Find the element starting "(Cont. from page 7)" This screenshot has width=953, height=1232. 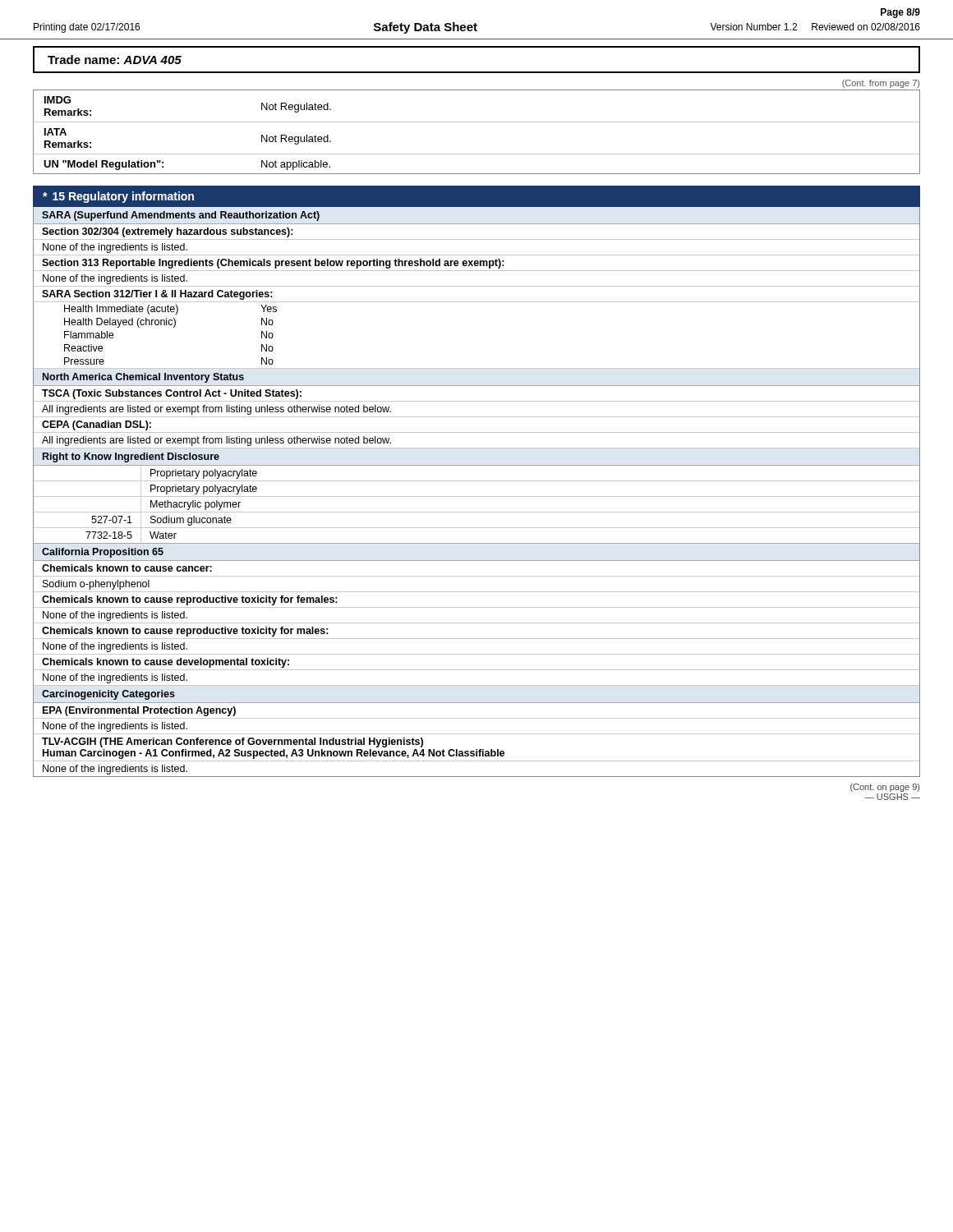point(881,83)
